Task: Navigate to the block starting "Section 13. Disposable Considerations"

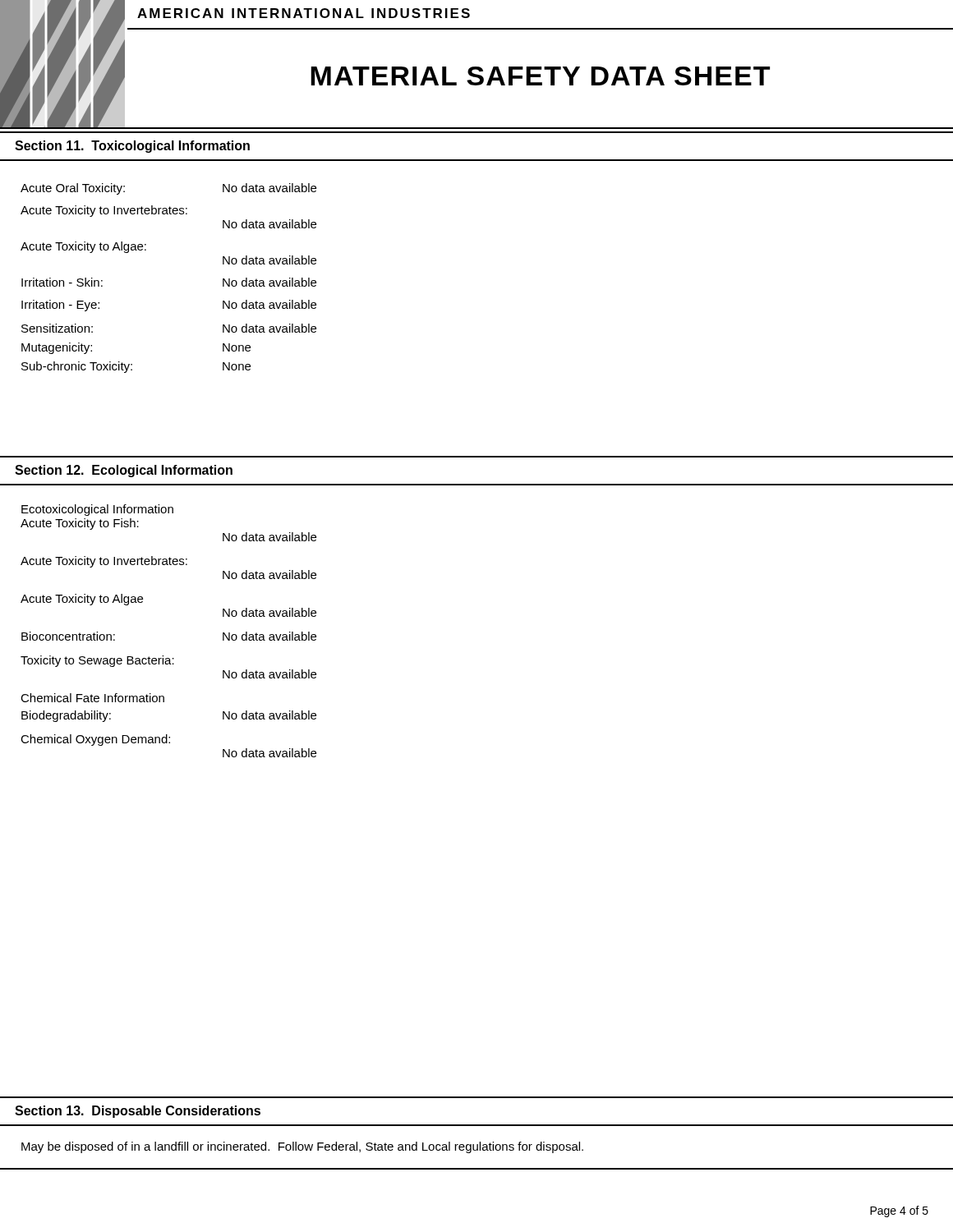Action: [x=138, y=1111]
